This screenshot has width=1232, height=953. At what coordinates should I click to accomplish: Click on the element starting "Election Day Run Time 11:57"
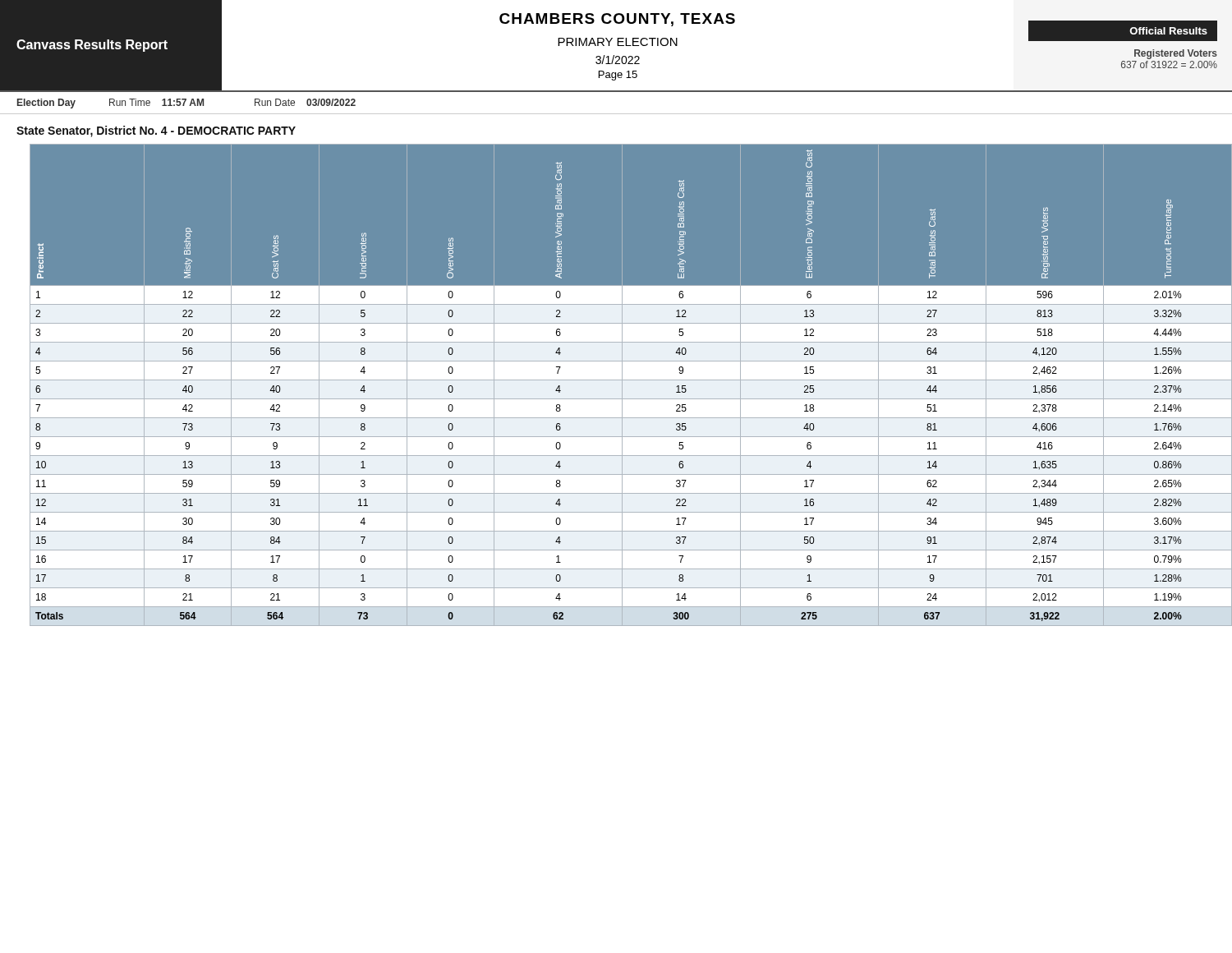[186, 103]
